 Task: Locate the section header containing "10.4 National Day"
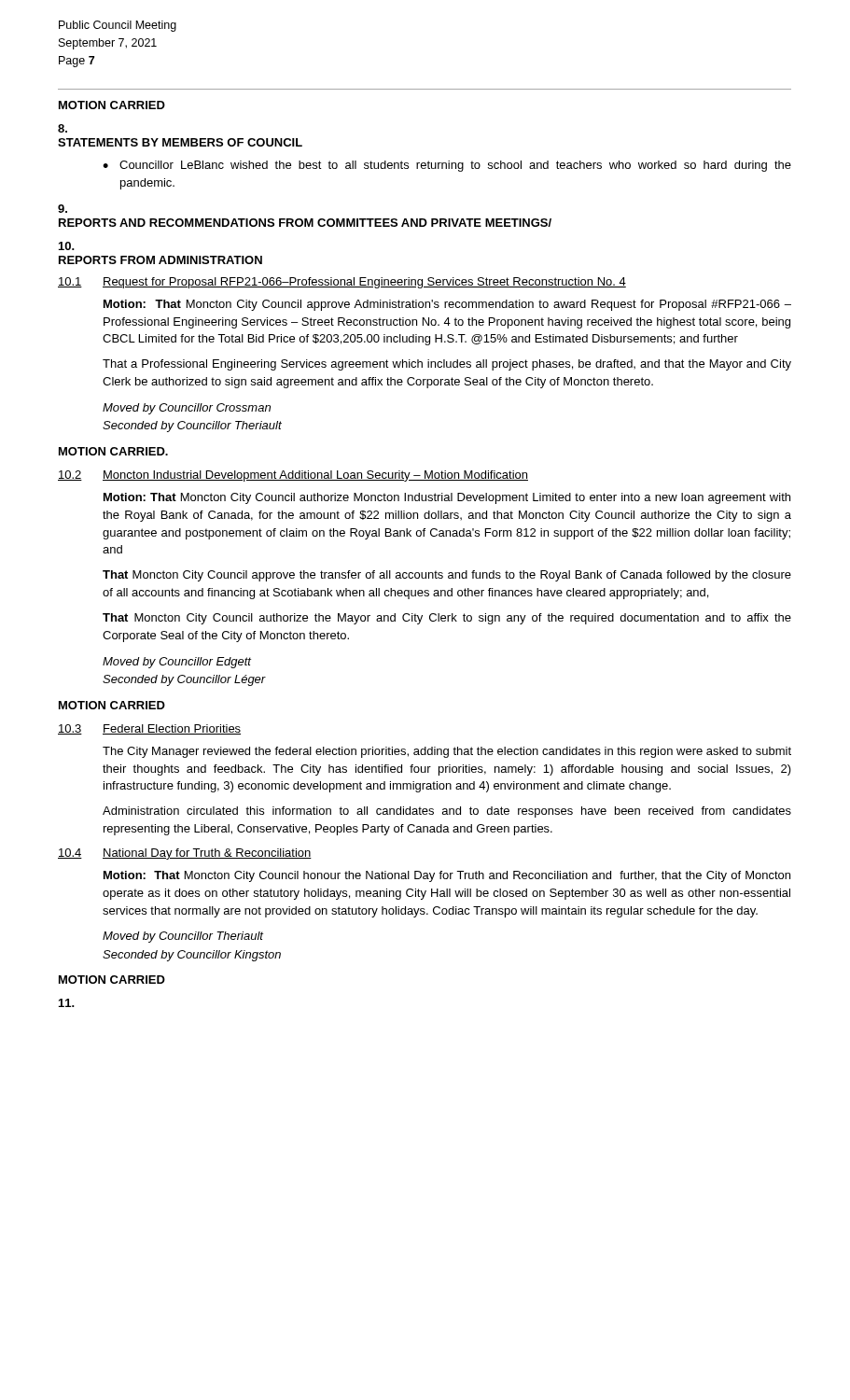point(185,854)
